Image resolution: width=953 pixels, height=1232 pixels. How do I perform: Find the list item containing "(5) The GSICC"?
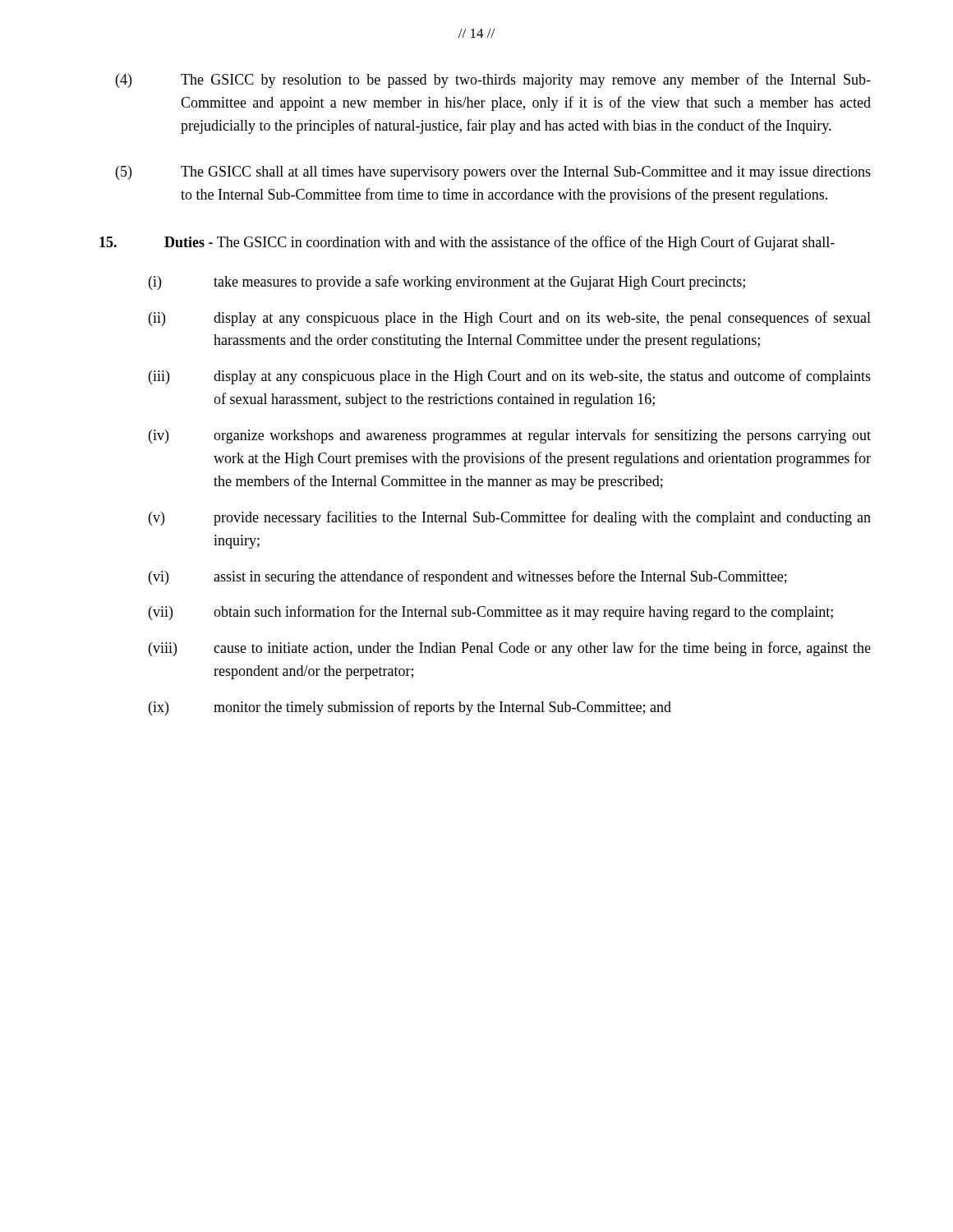485,184
